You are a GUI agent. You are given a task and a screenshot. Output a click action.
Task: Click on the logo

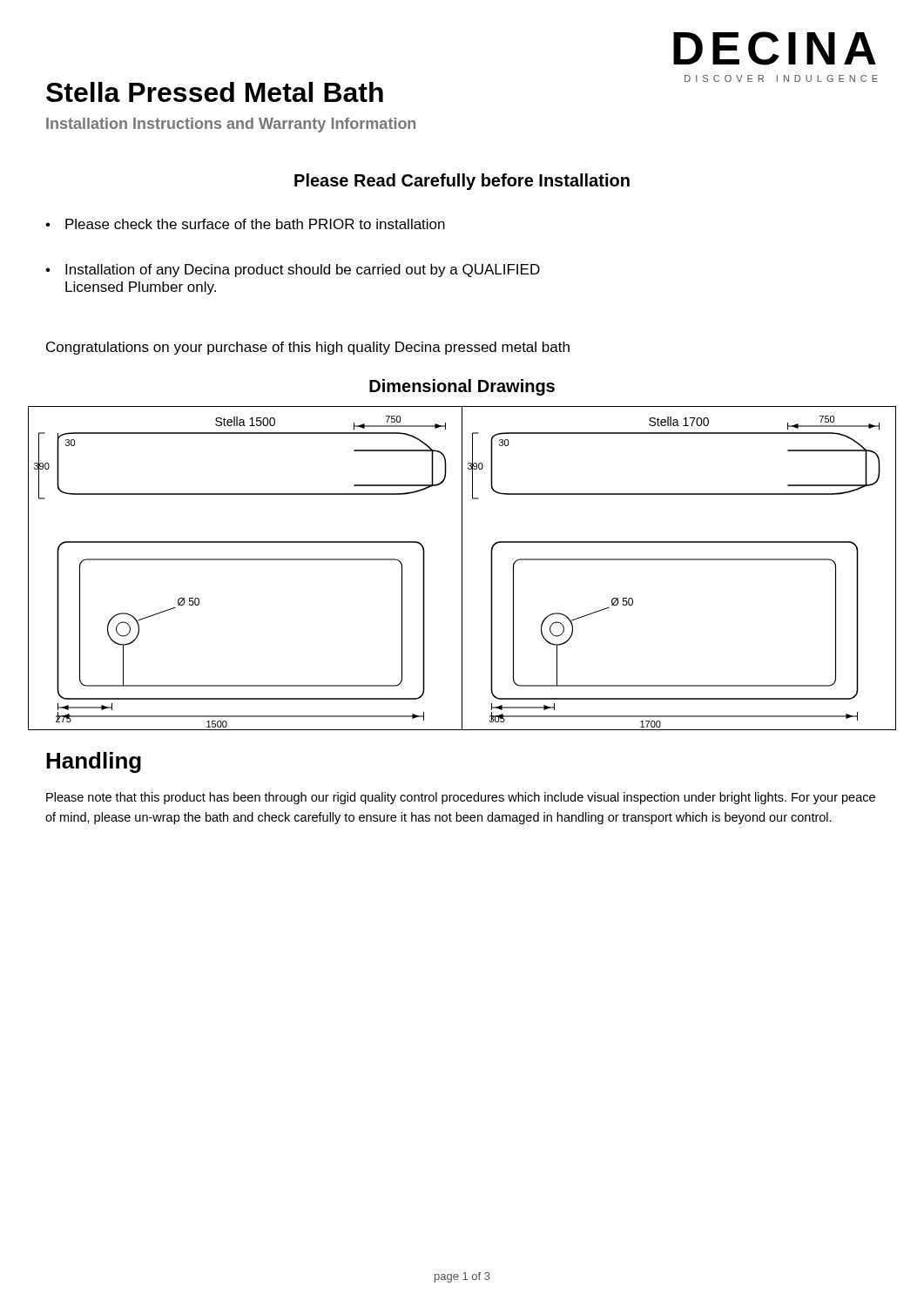coord(776,54)
